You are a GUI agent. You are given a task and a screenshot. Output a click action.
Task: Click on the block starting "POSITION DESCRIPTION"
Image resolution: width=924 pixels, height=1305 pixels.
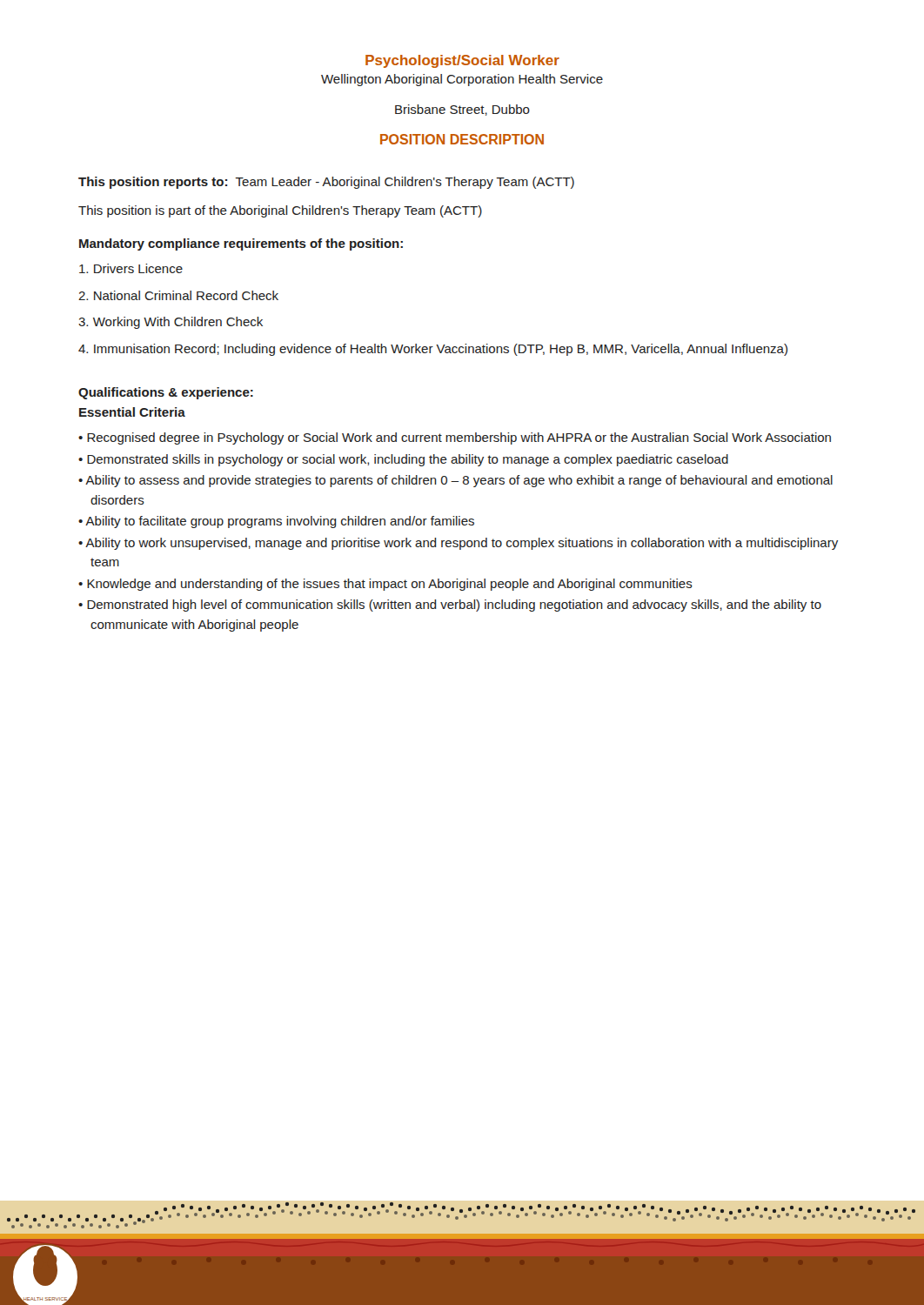(x=462, y=140)
